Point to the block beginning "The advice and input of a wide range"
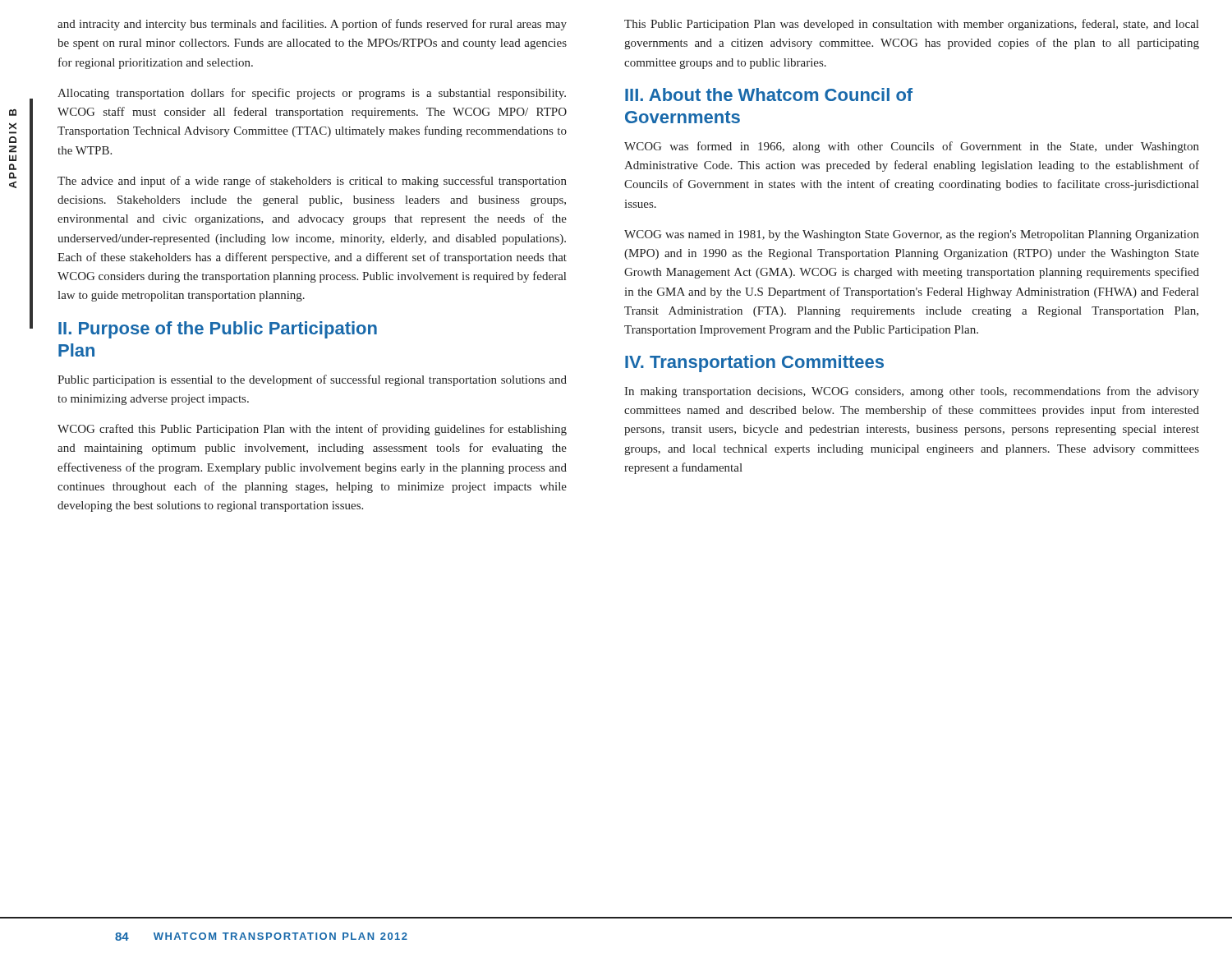 point(312,238)
